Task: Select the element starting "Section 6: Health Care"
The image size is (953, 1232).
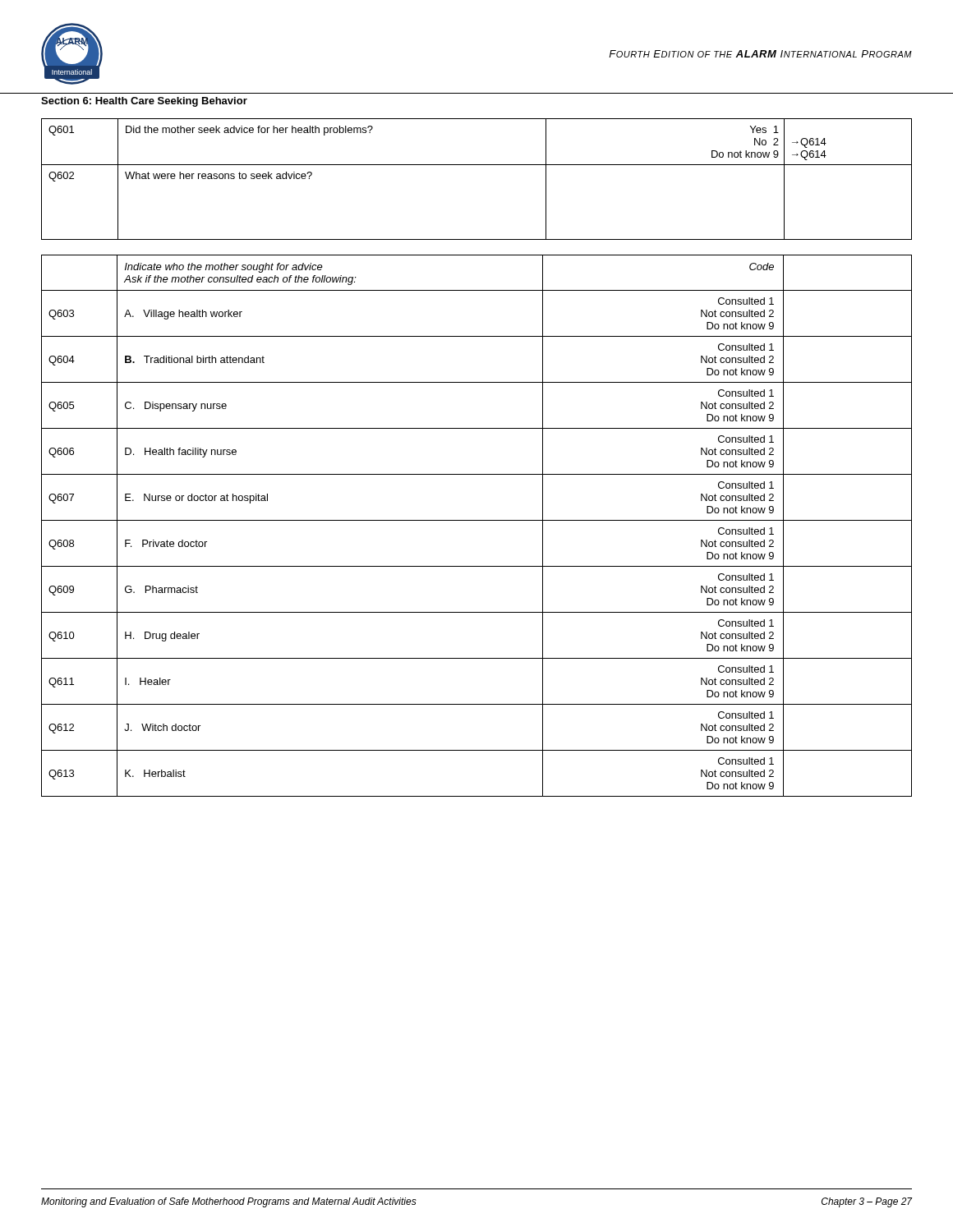Action: [x=144, y=101]
